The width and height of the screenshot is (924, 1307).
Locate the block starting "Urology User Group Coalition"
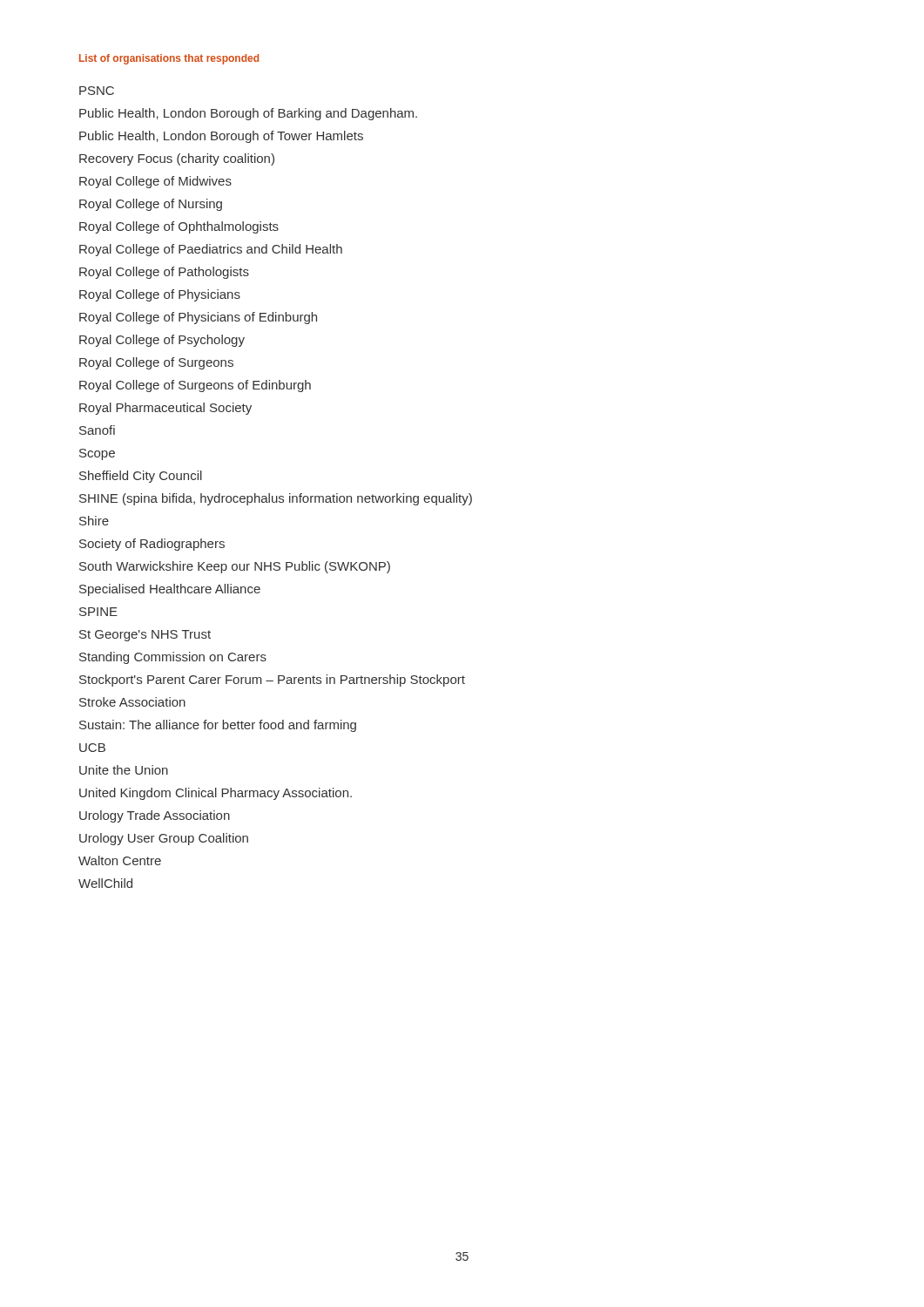pyautogui.click(x=164, y=838)
